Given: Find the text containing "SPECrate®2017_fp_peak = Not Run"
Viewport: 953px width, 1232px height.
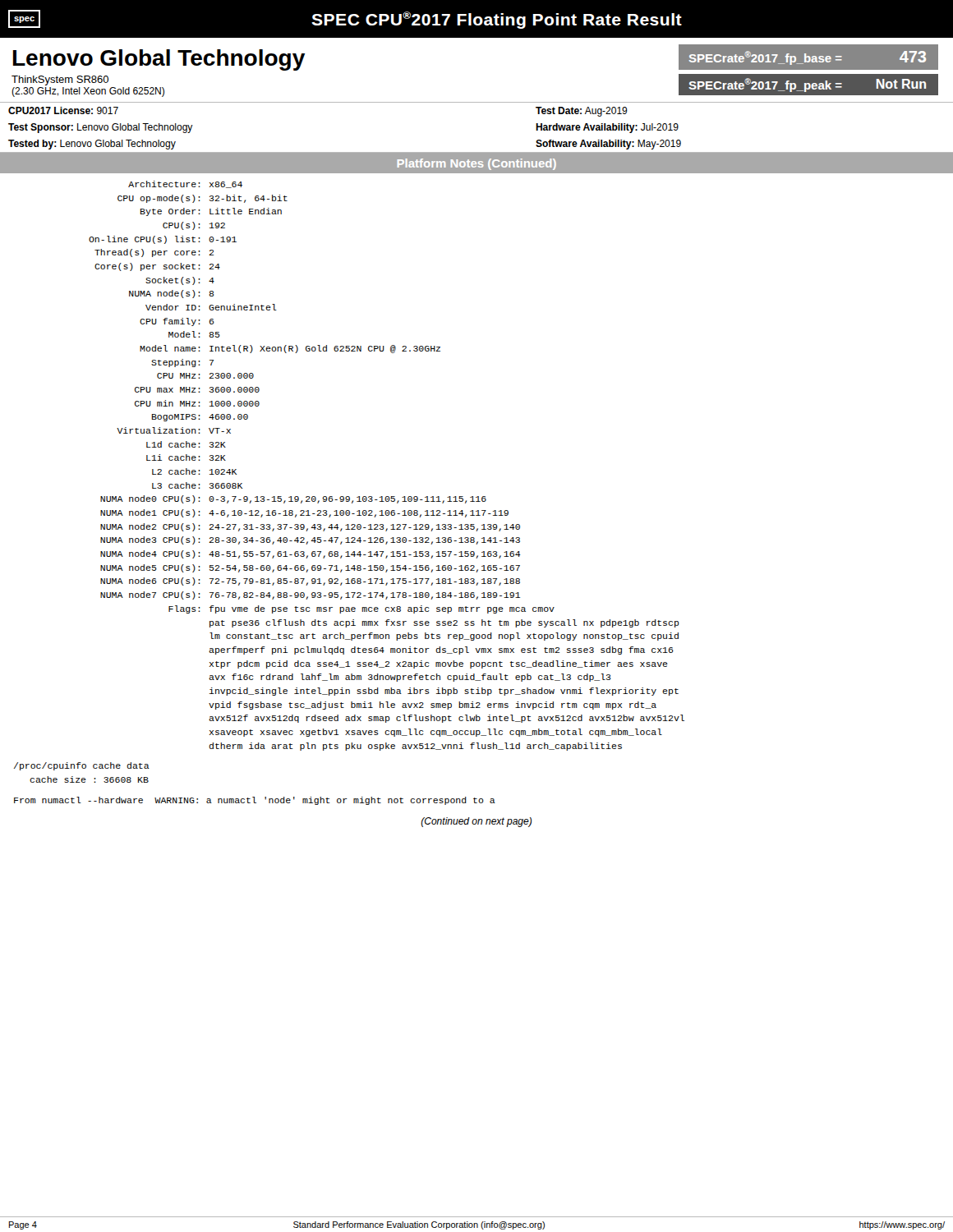Looking at the screenshot, I should [x=808, y=85].
